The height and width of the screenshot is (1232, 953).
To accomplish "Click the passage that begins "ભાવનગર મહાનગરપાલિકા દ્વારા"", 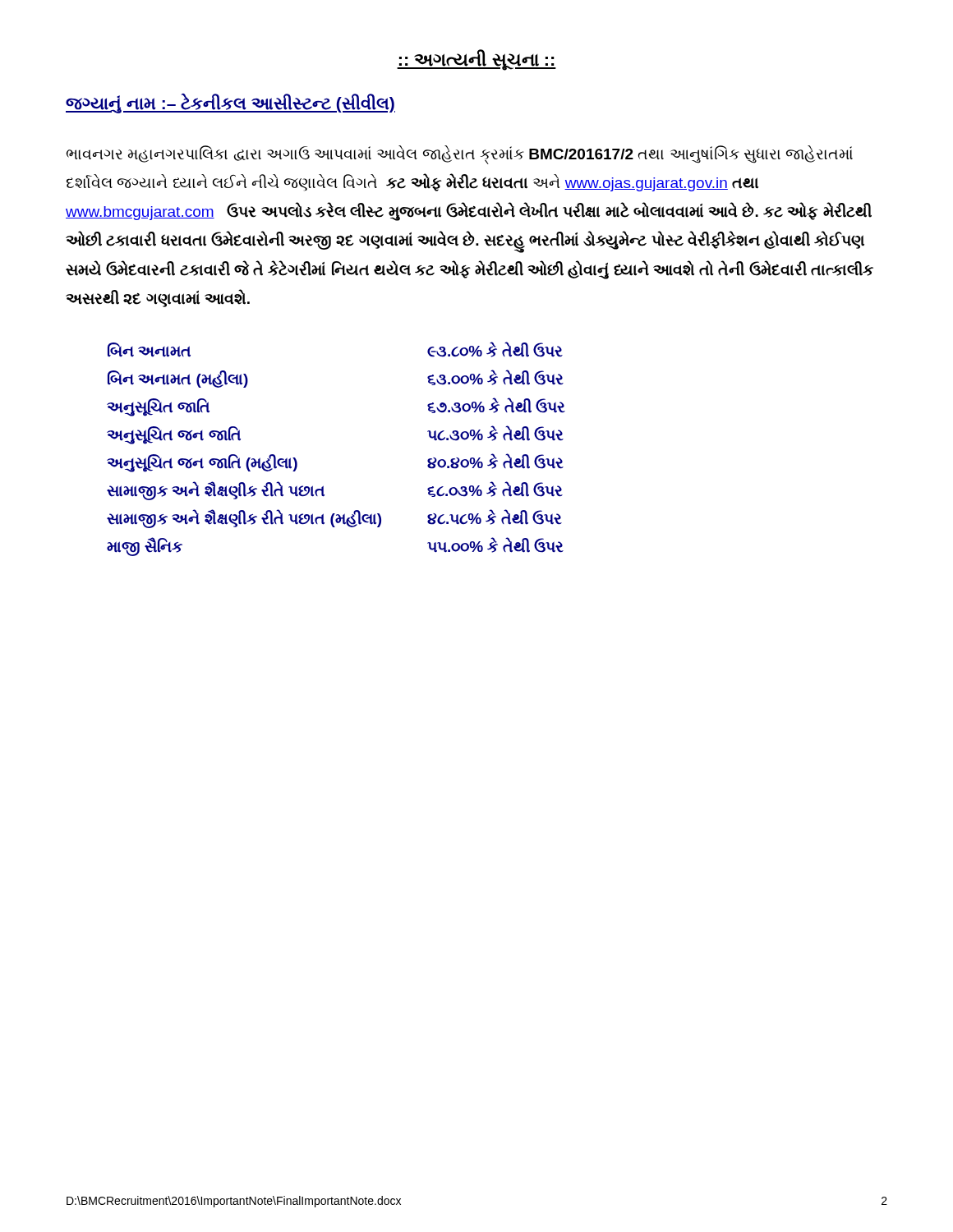I will (x=470, y=226).
